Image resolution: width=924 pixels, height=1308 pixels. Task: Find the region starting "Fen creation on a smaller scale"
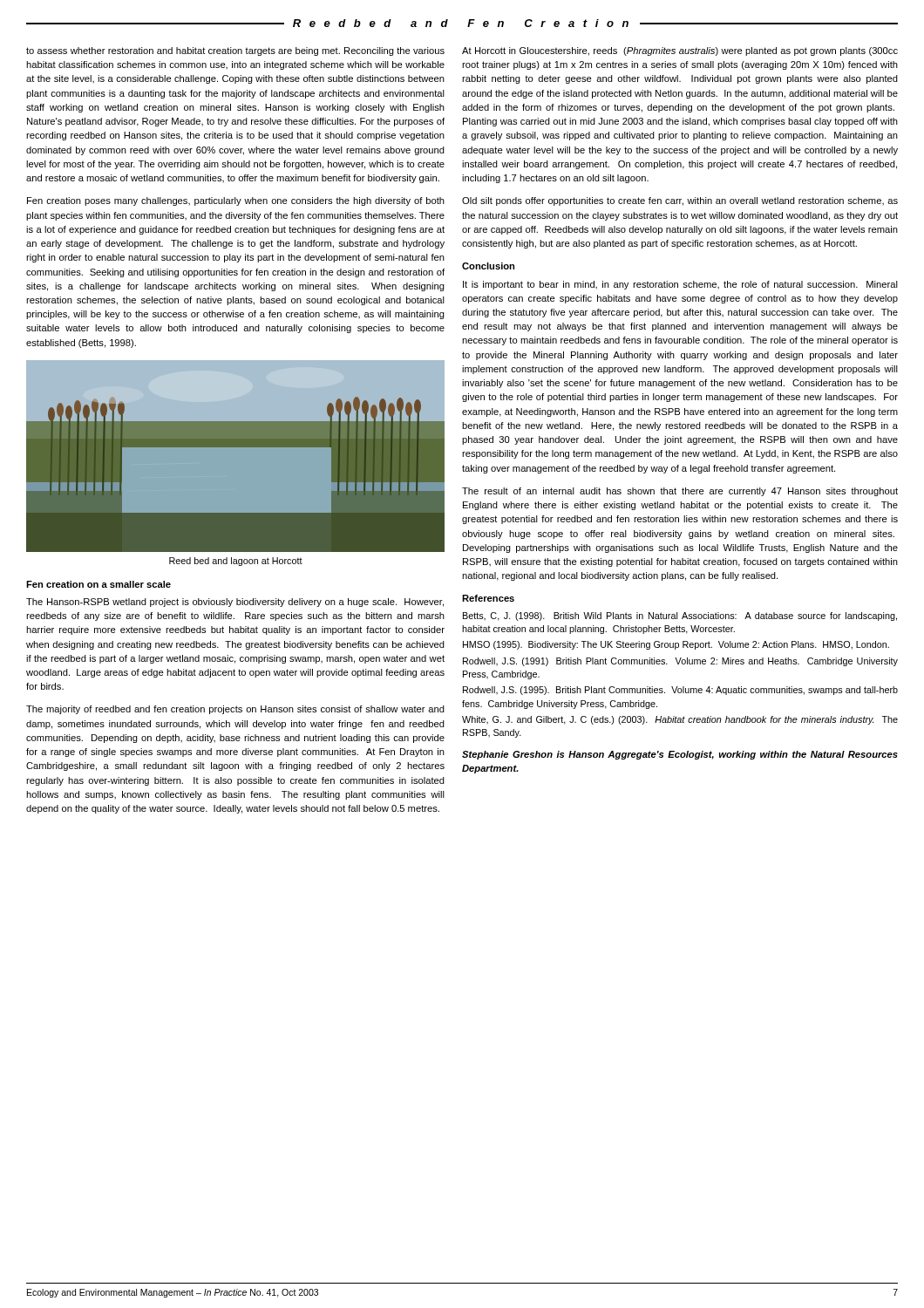coord(98,584)
